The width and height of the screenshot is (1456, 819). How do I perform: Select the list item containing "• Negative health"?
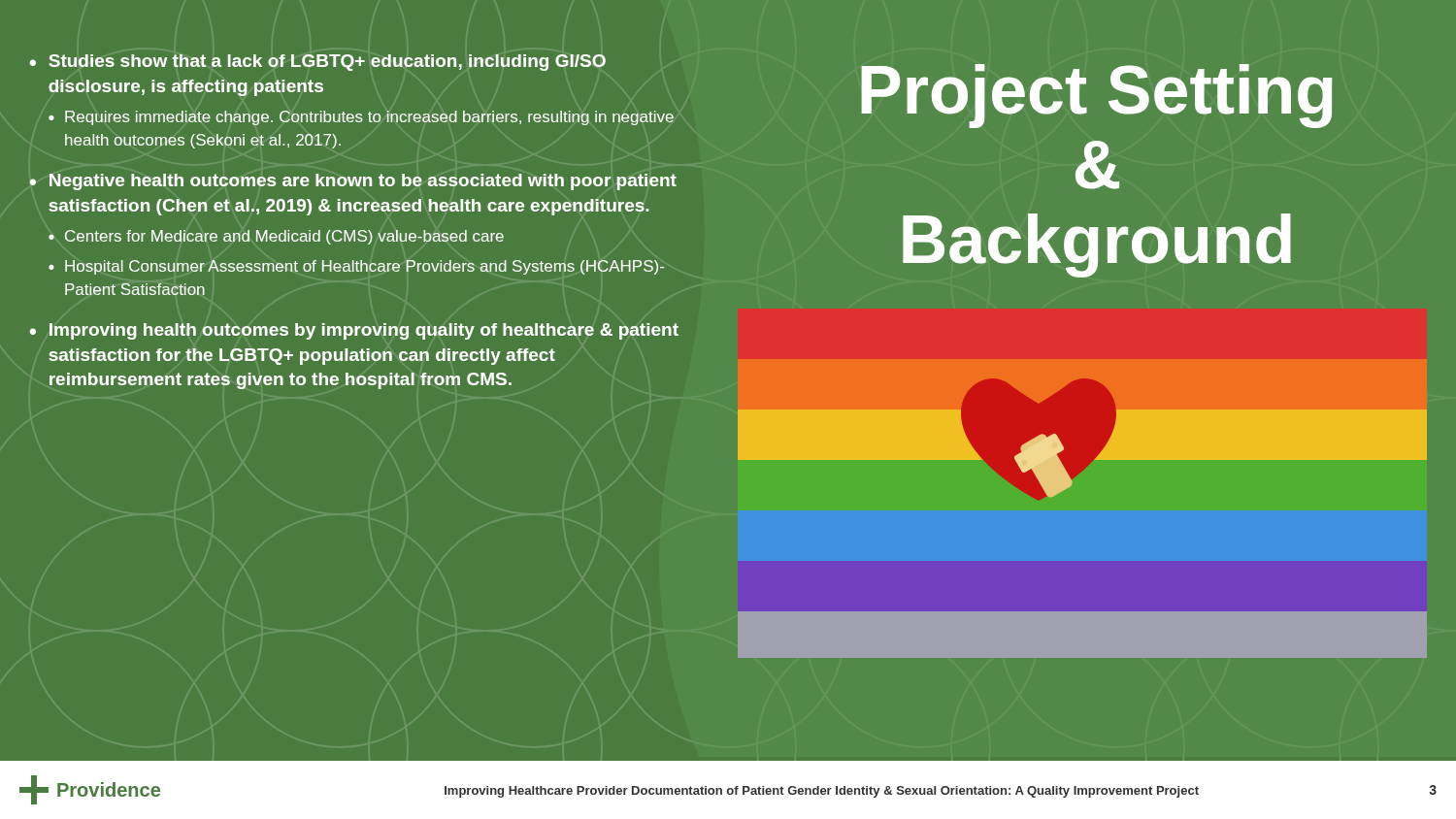(354, 238)
